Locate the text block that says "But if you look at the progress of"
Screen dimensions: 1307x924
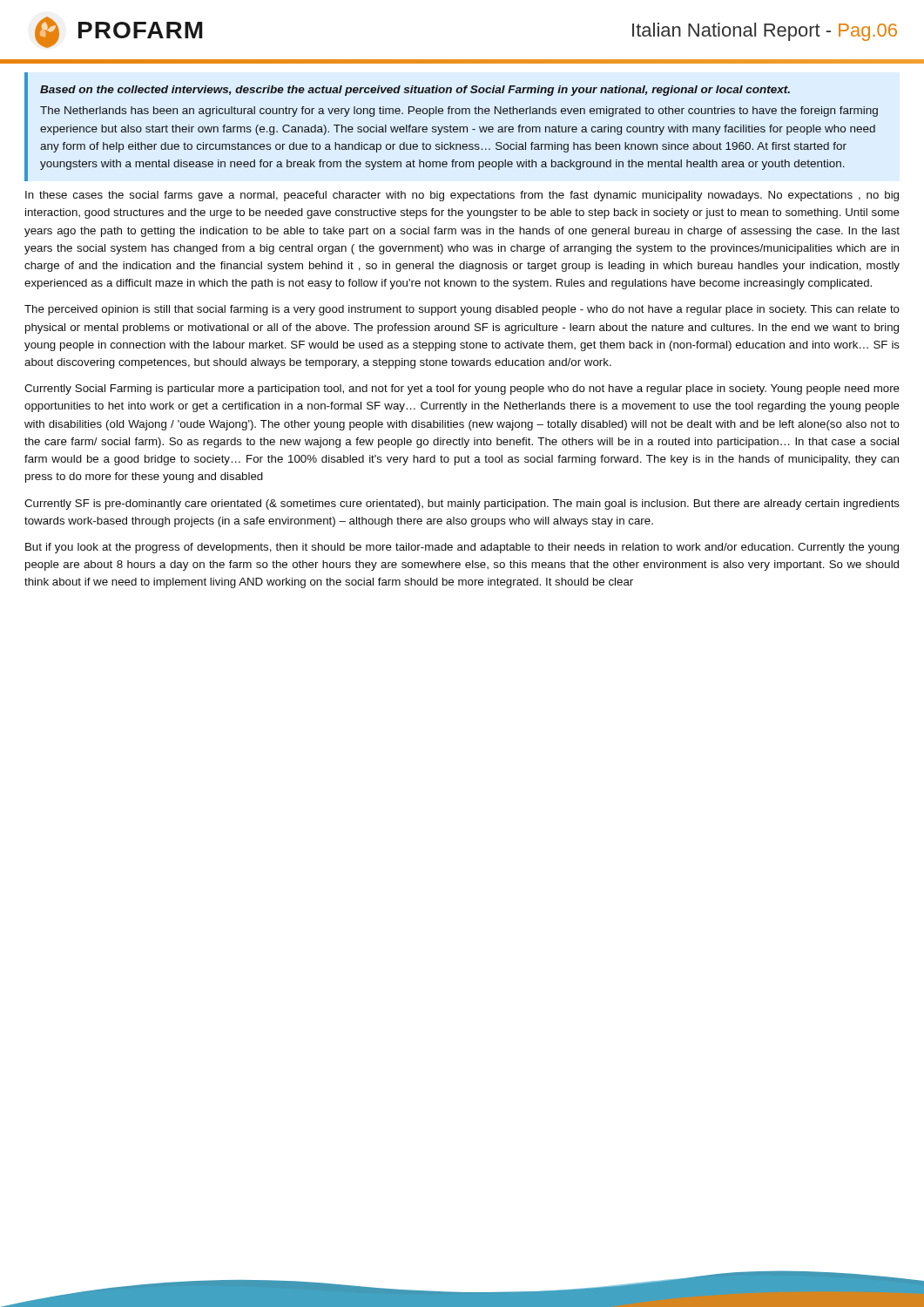pos(462,564)
